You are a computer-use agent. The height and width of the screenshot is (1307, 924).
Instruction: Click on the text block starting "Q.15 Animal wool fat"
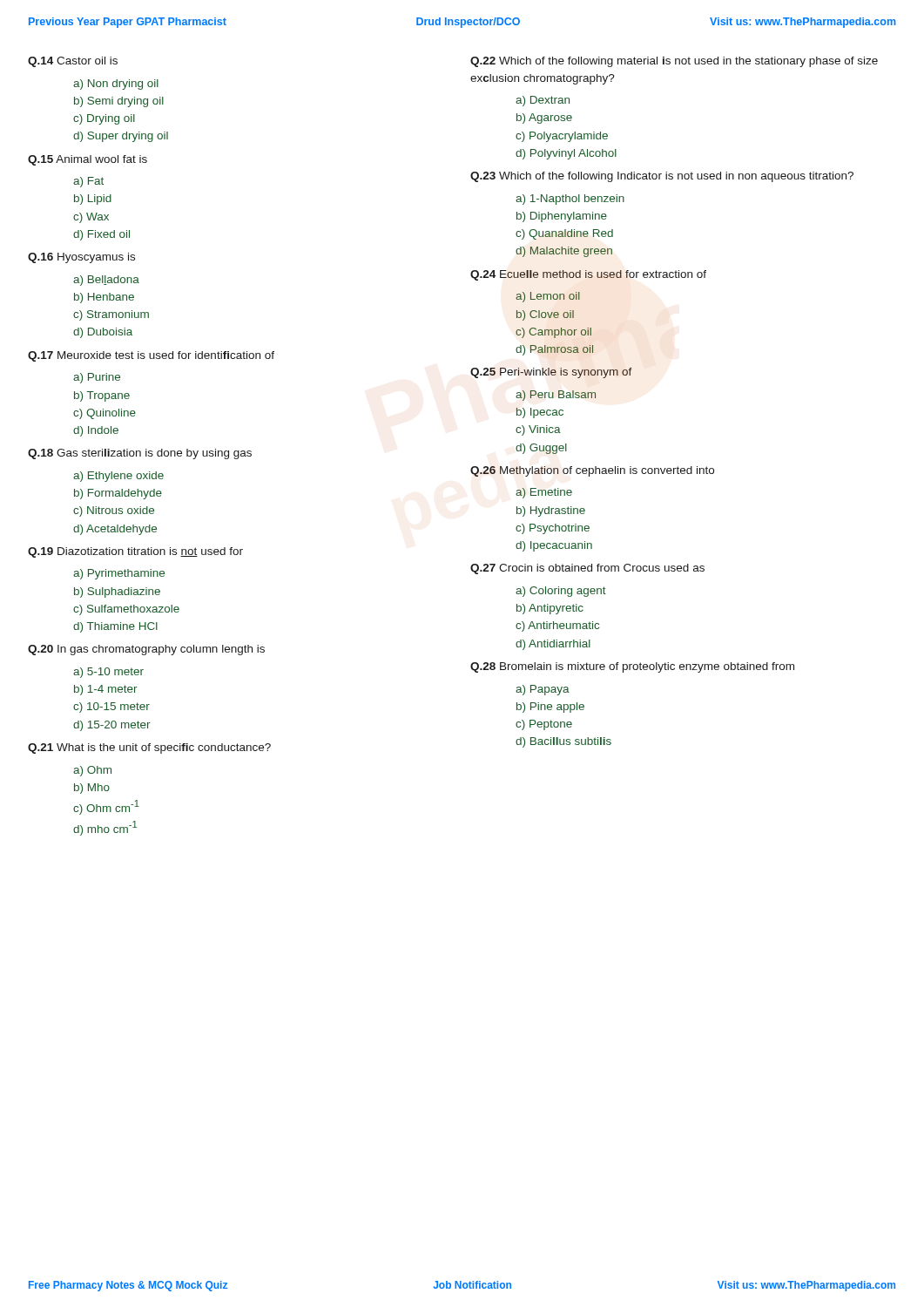[88, 159]
